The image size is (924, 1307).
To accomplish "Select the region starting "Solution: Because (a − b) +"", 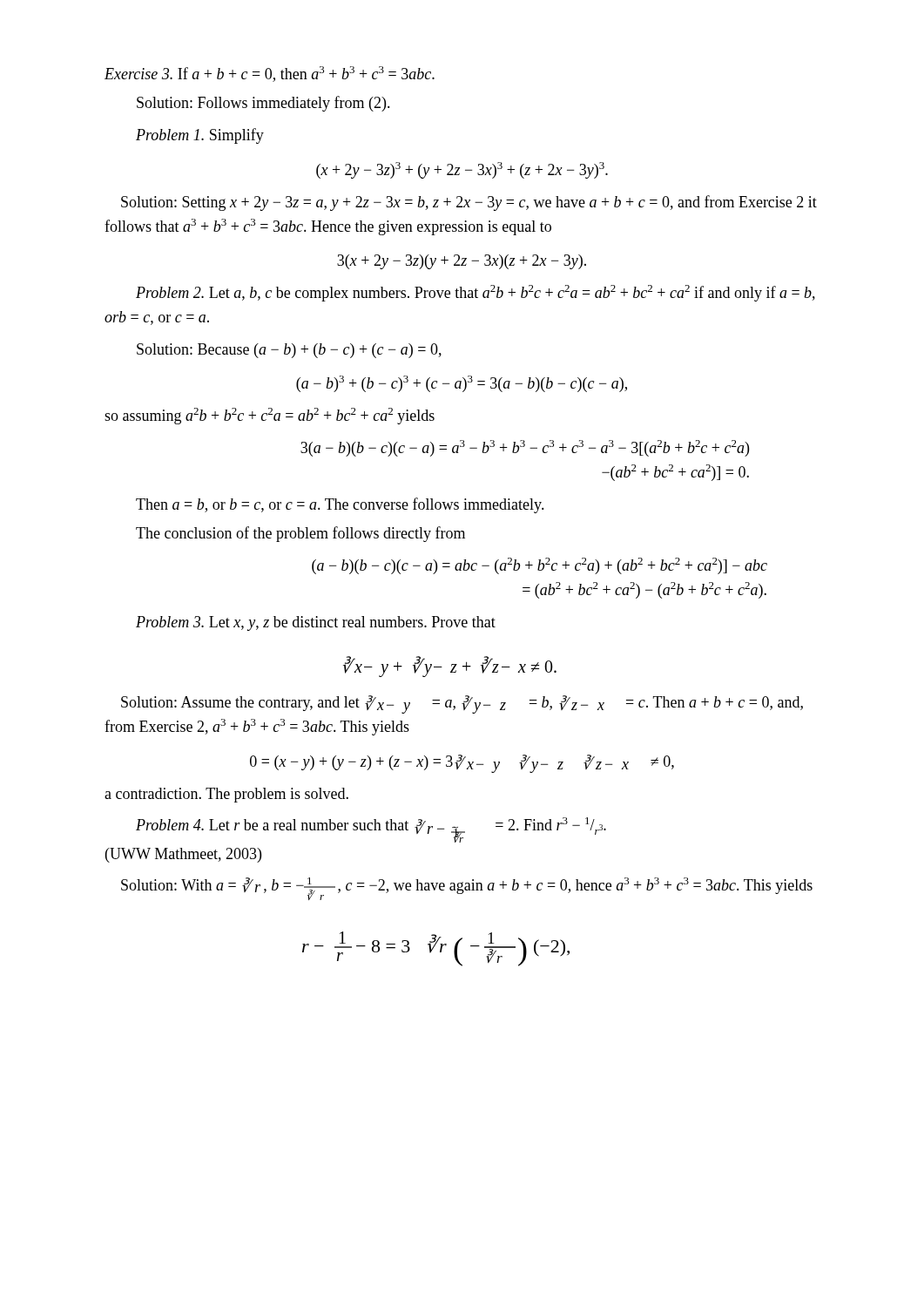I will [289, 349].
